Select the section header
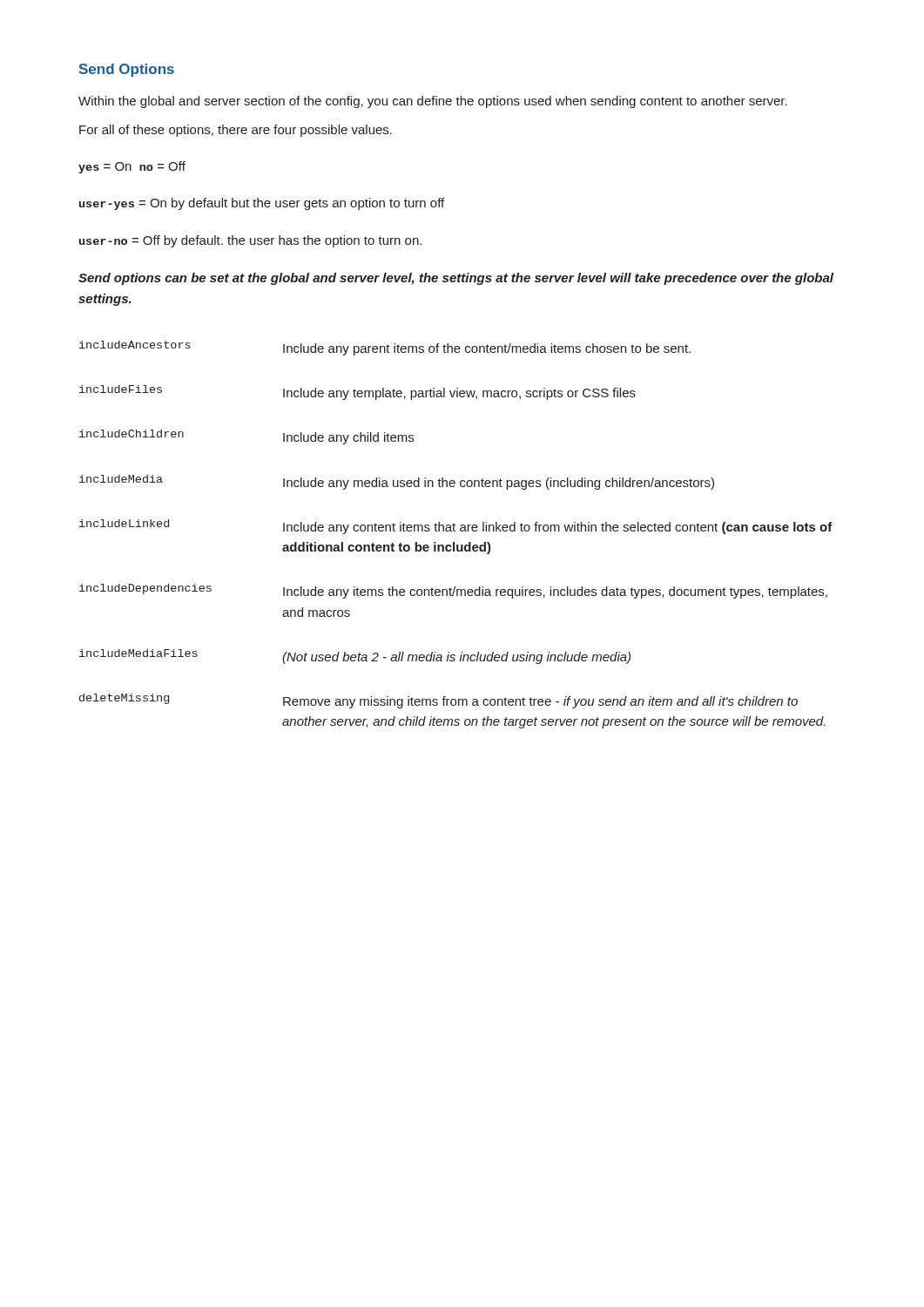Viewport: 924px width, 1307px height. pyautogui.click(x=126, y=69)
